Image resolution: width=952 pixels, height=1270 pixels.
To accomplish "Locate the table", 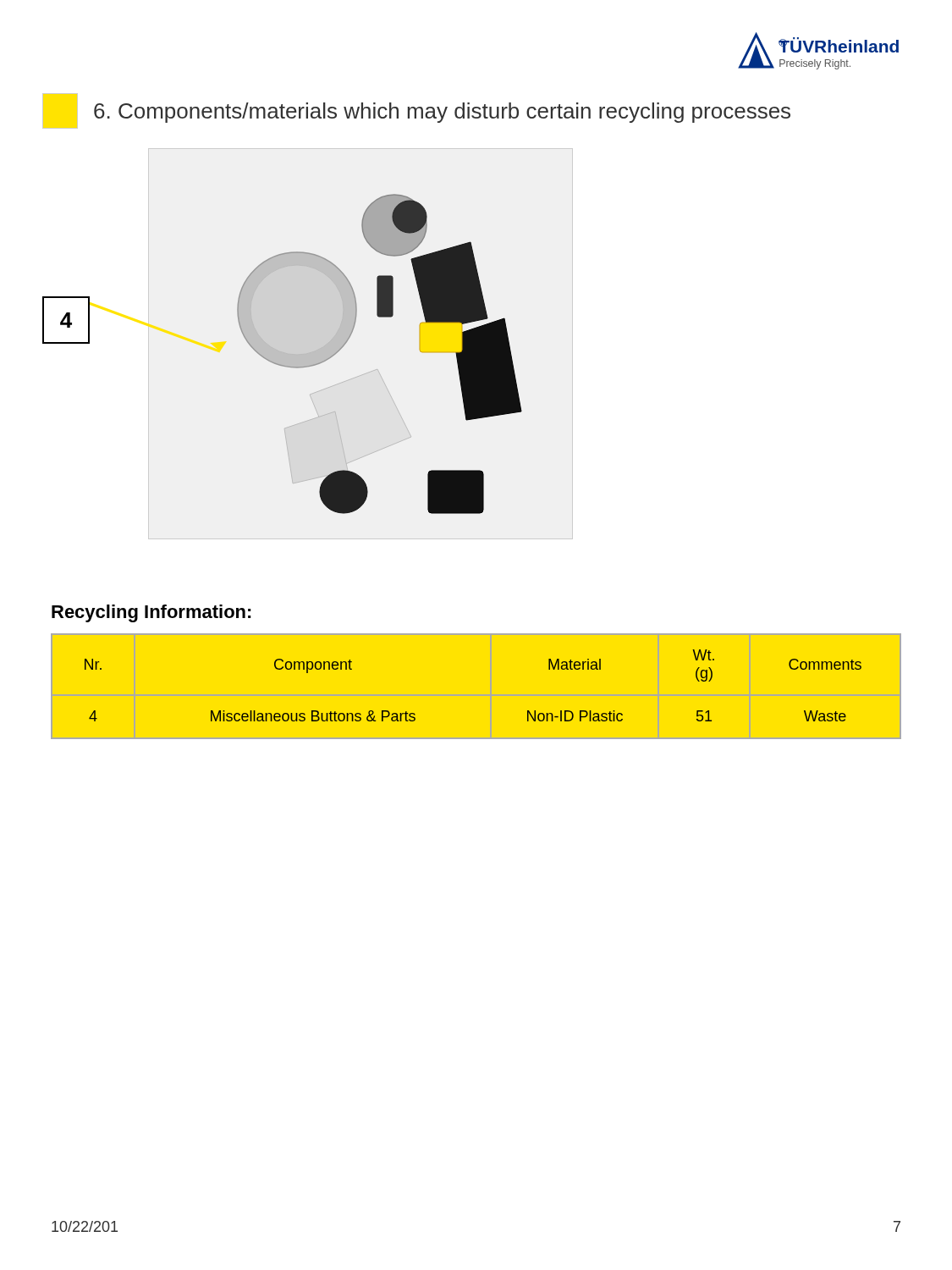I will pos(476,686).
